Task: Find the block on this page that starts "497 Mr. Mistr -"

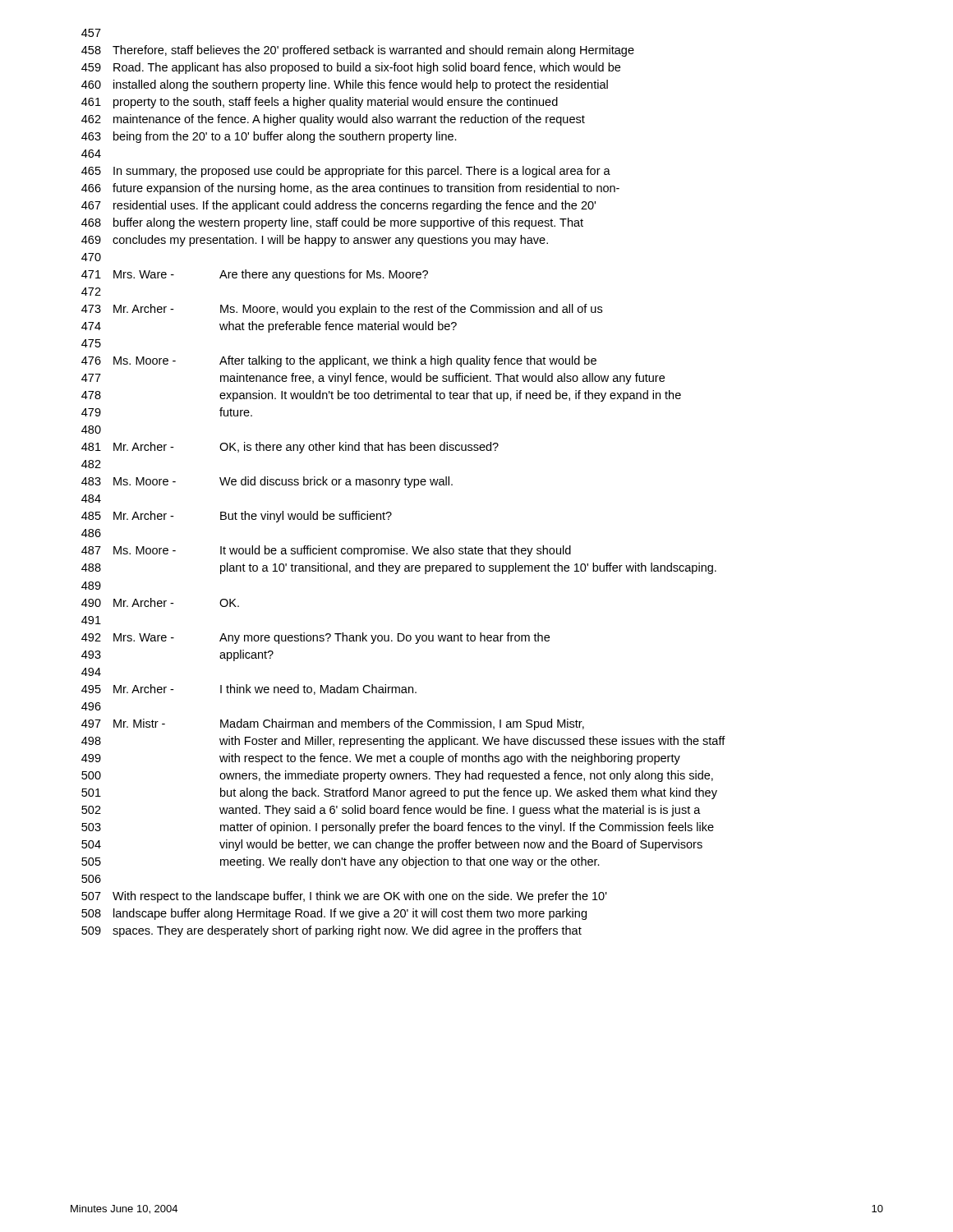Action: click(476, 793)
